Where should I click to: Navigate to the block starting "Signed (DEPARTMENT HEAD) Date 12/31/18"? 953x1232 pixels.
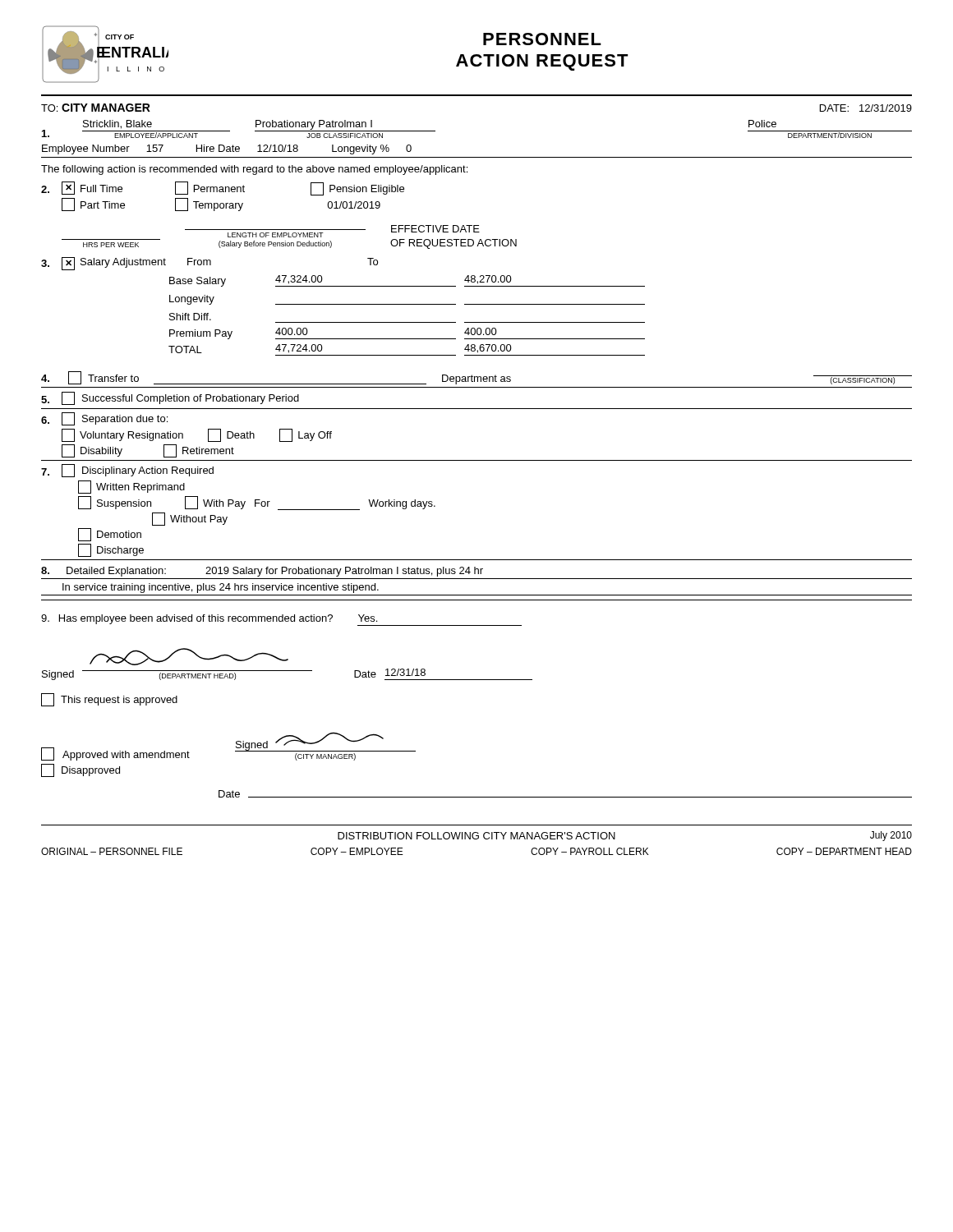[x=287, y=658]
